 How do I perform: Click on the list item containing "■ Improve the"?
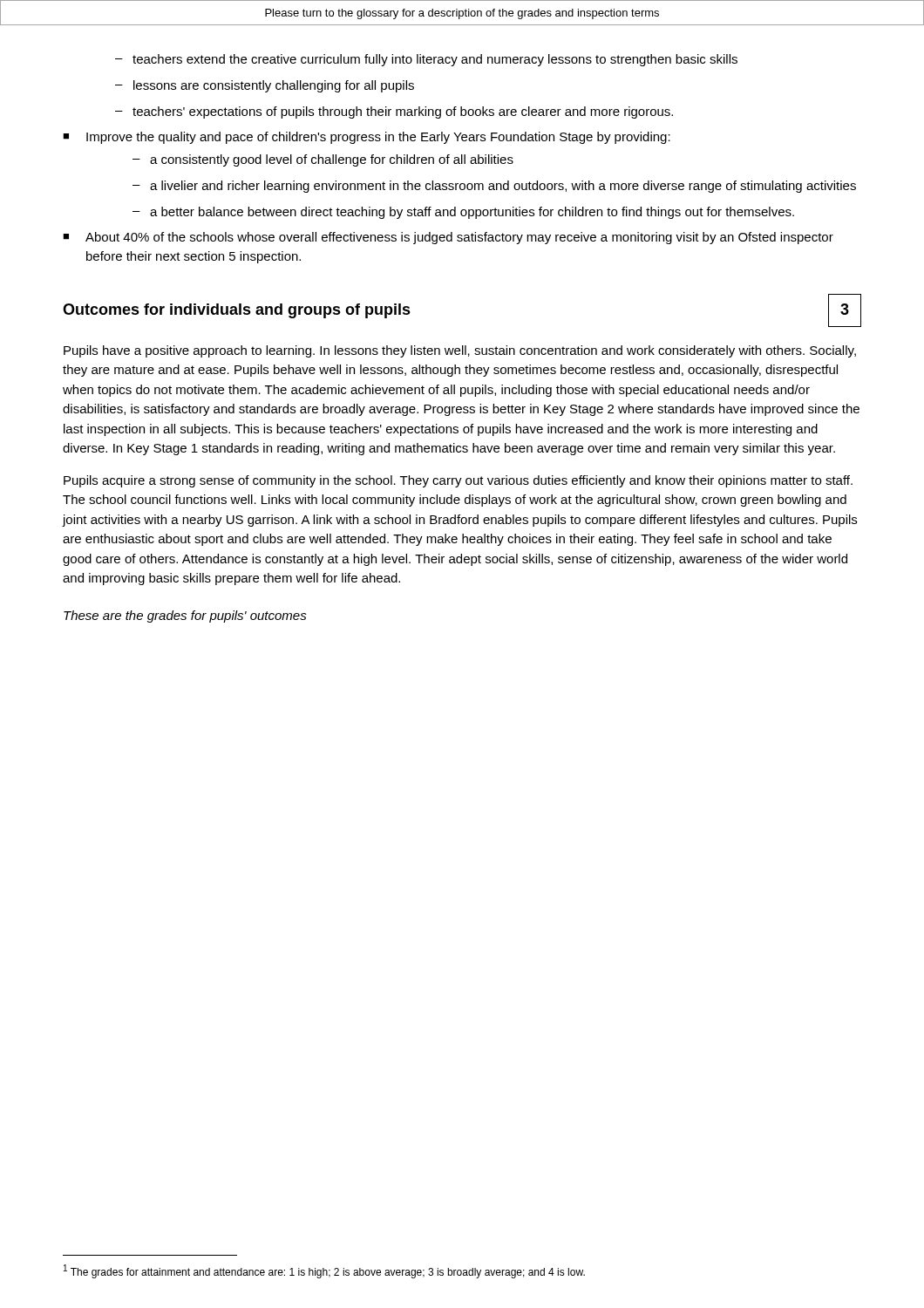462,137
